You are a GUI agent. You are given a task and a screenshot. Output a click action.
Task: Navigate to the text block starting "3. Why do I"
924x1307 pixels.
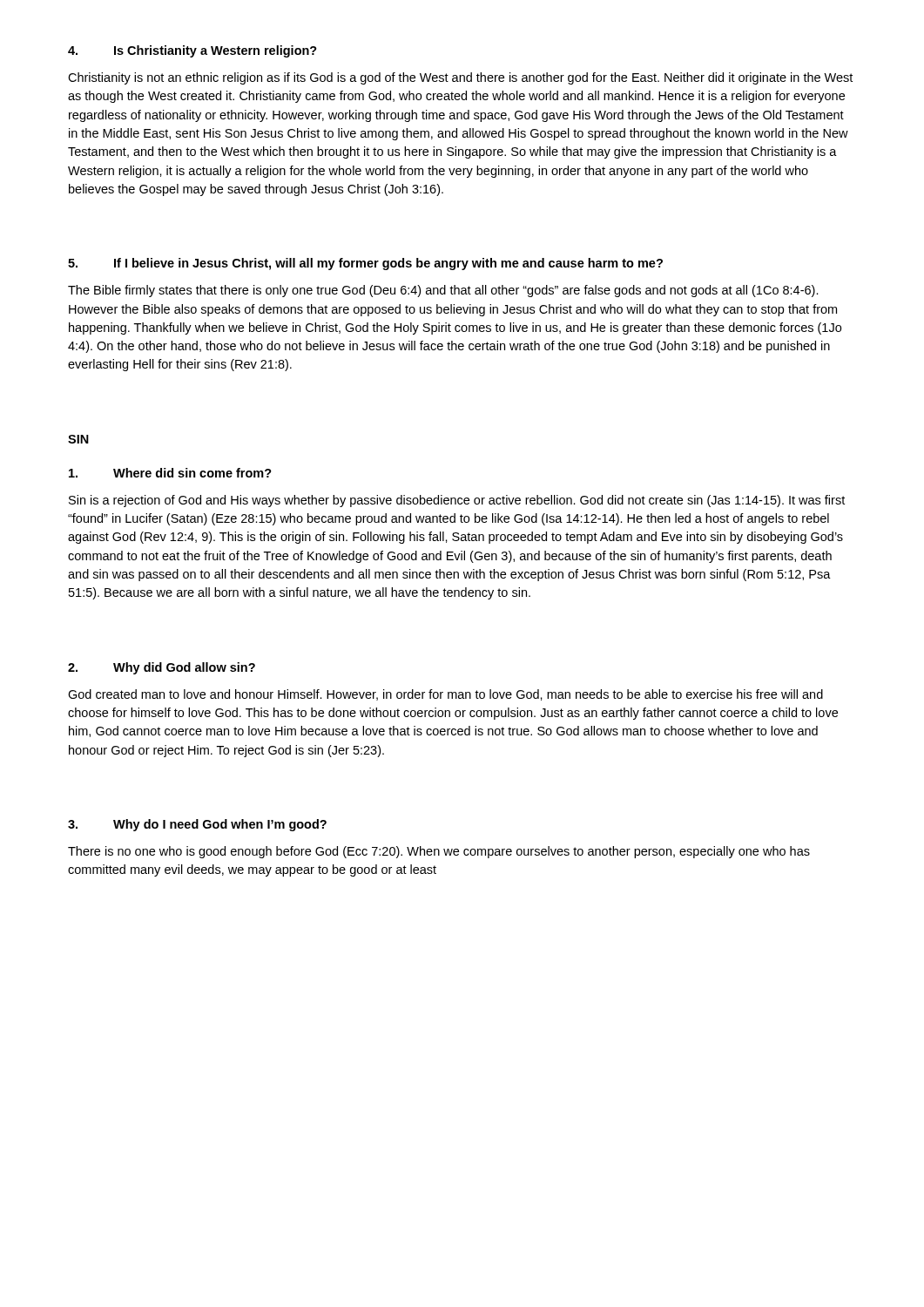point(198,825)
